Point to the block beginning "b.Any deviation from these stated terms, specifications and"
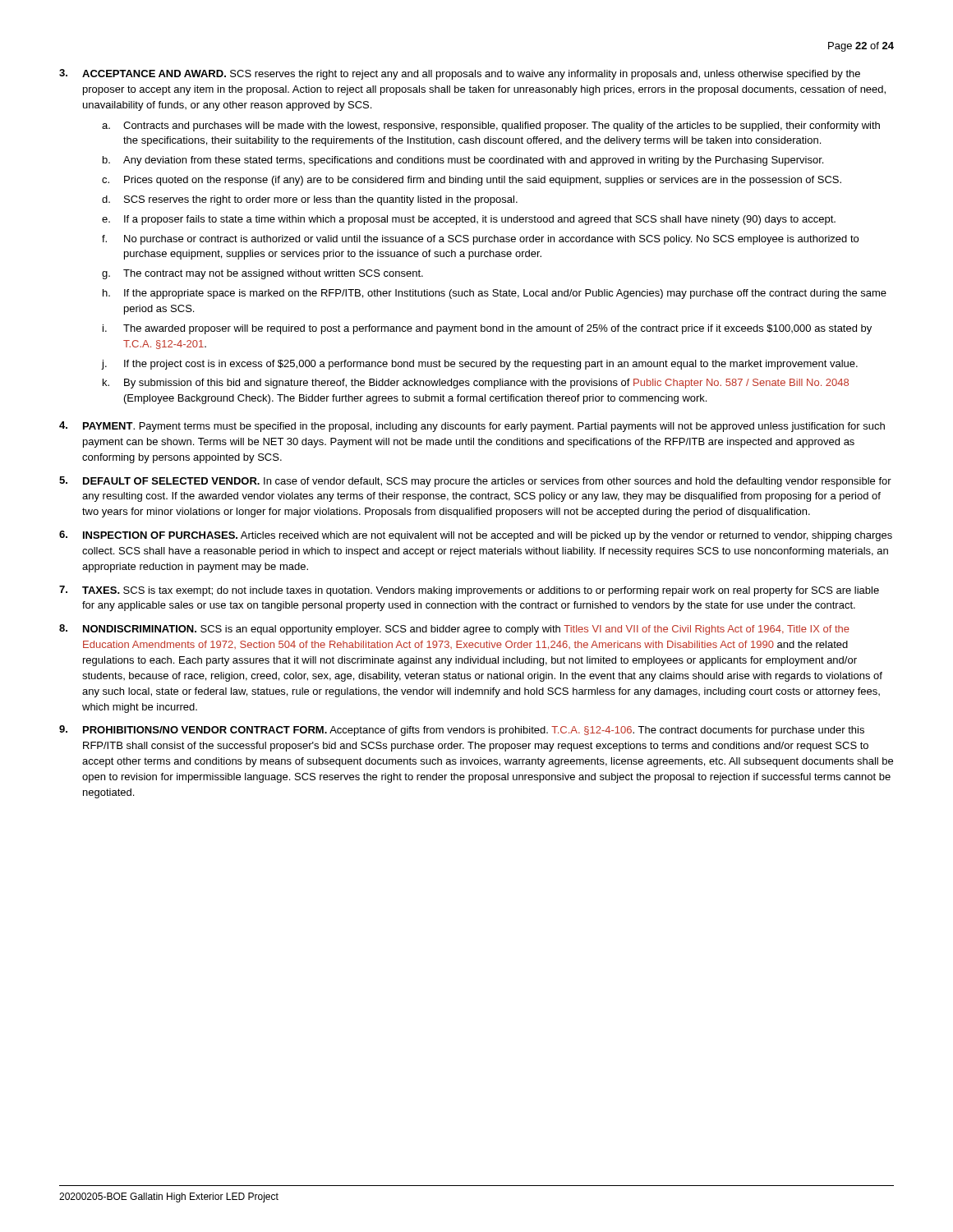The width and height of the screenshot is (953, 1232). 498,161
